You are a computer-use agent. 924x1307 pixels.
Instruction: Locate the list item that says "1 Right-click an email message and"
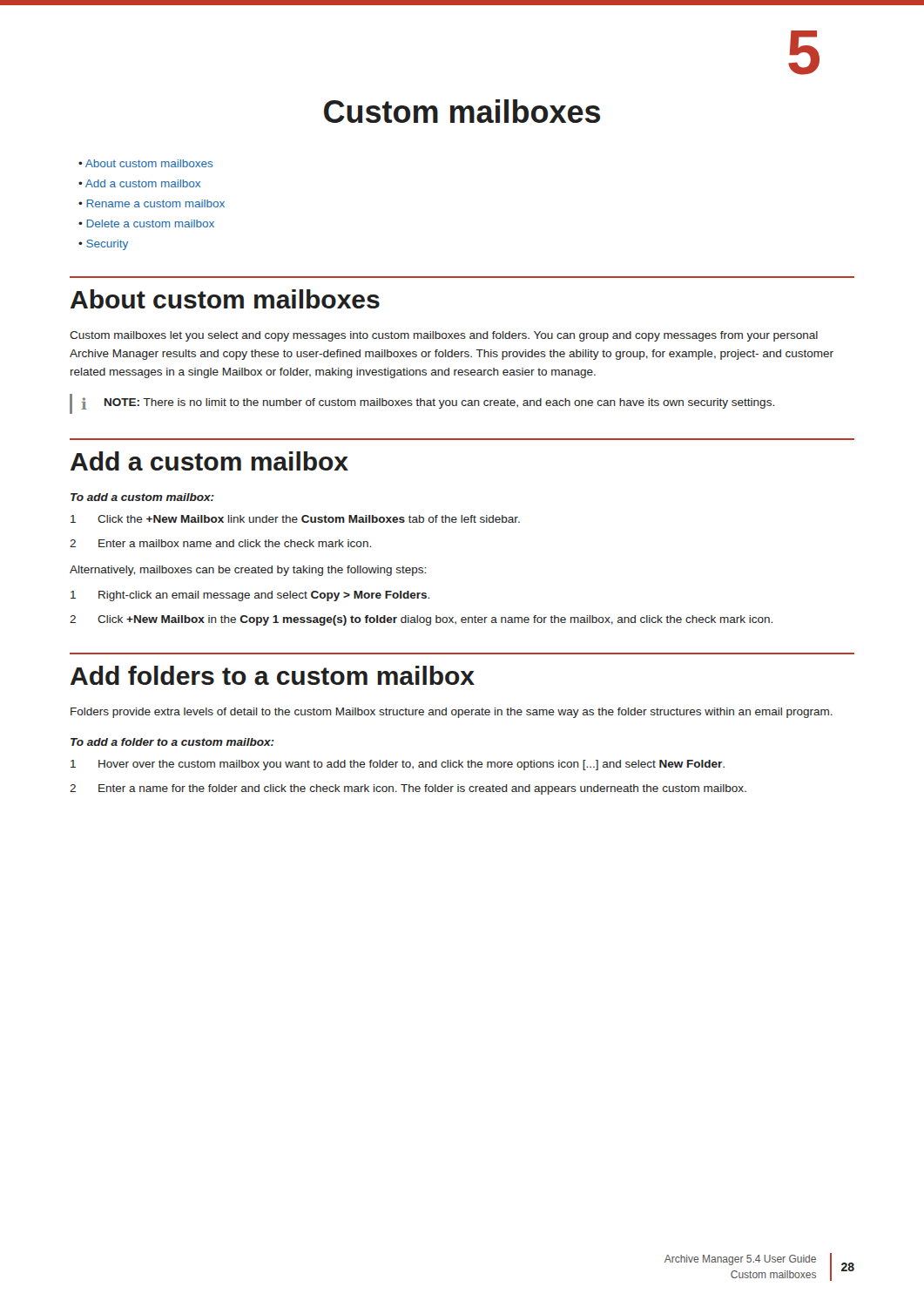[250, 596]
